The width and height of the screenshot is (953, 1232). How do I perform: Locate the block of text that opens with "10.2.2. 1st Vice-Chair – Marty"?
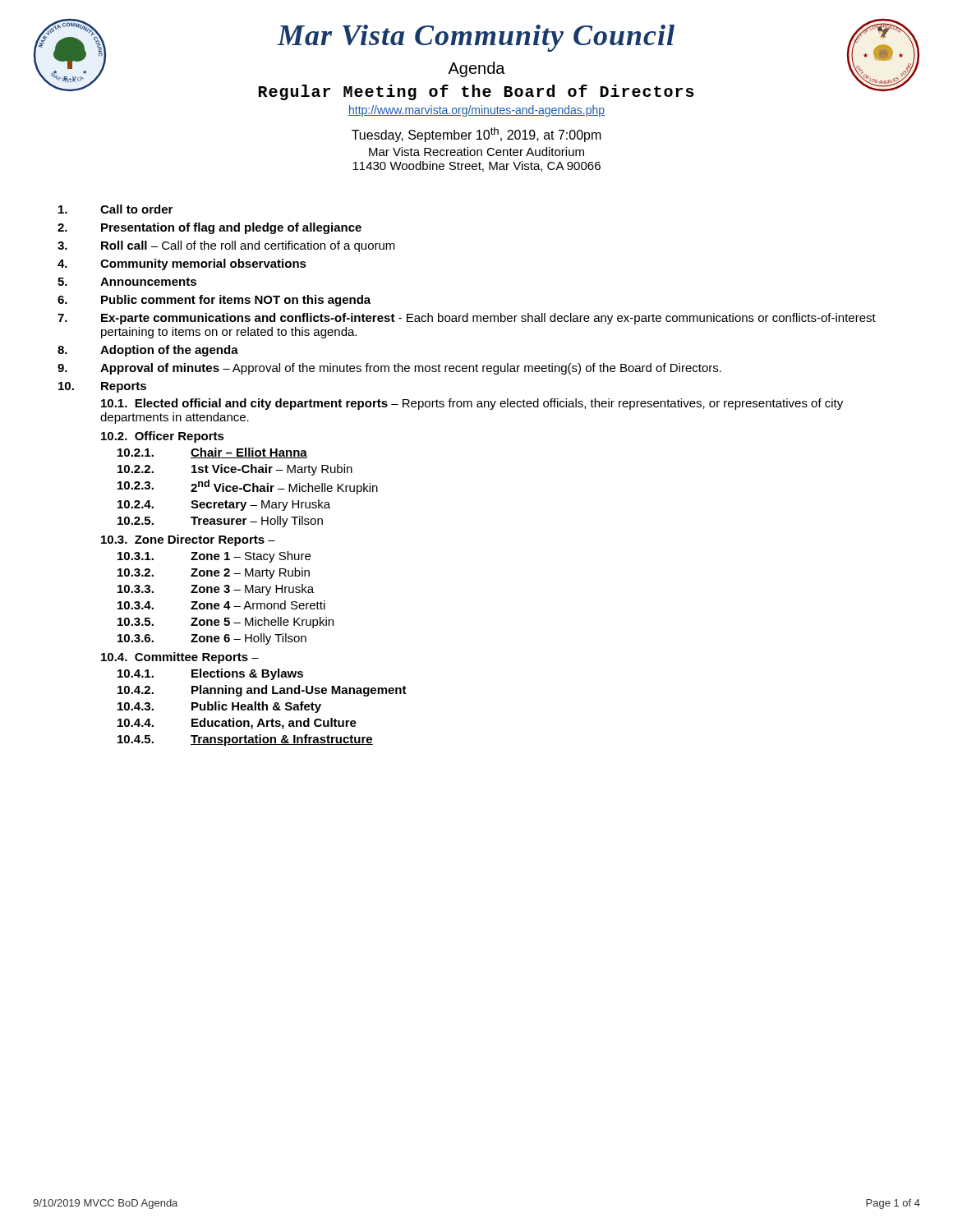(235, 469)
